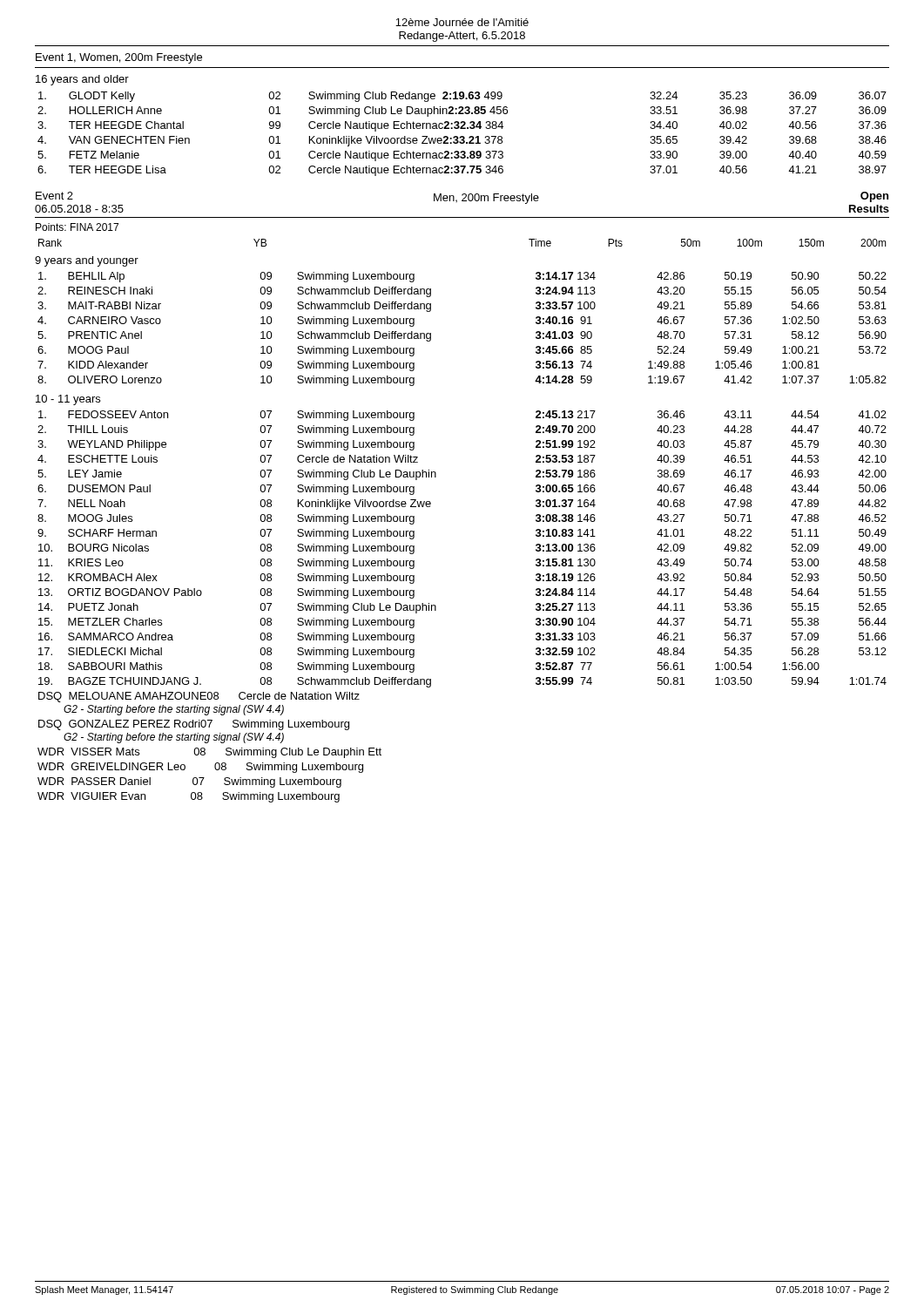
Task: Locate the table with the text "3:14.17 134"
Action: (x=462, y=328)
